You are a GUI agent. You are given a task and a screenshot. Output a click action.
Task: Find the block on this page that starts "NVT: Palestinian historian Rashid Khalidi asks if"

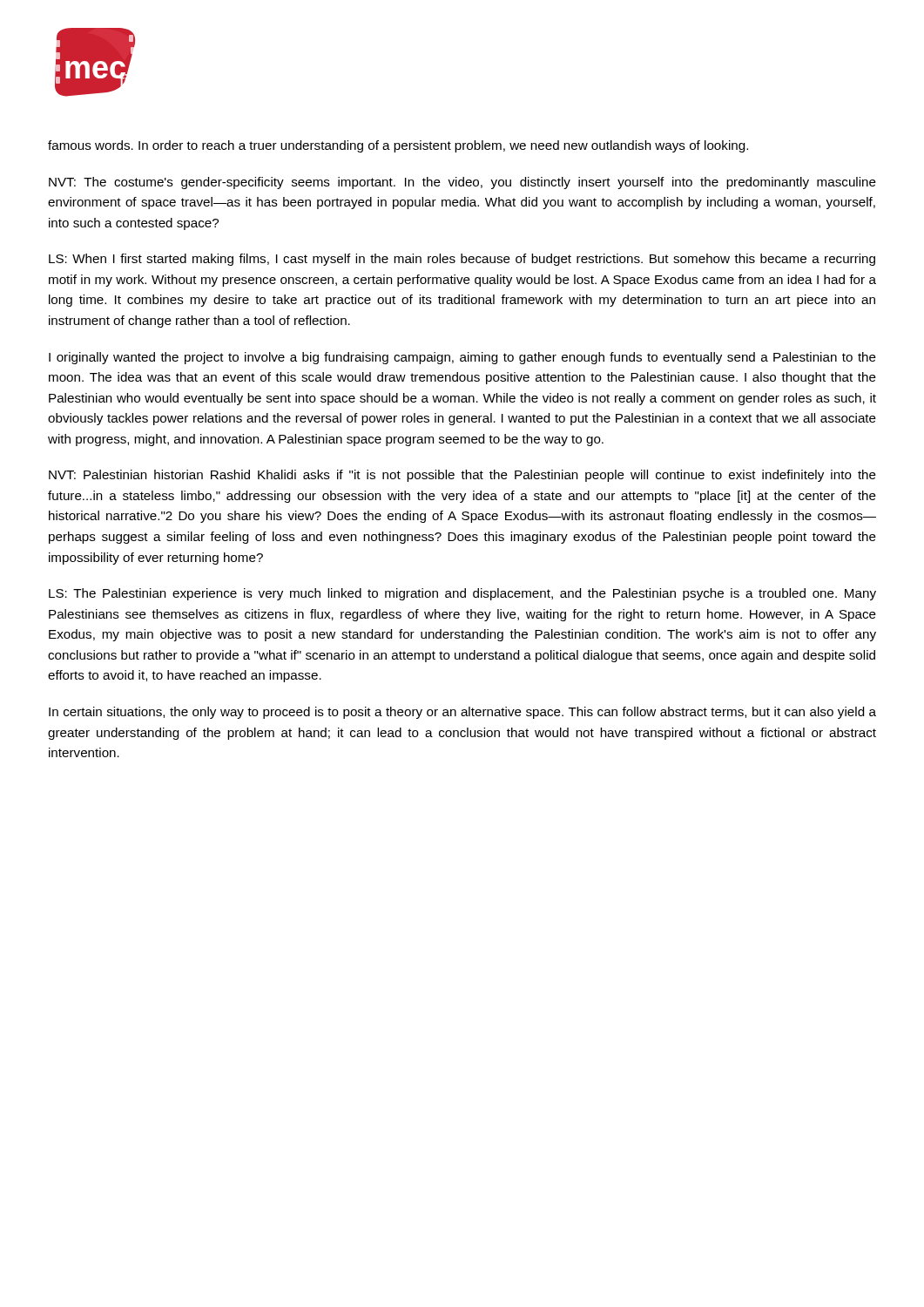point(462,516)
